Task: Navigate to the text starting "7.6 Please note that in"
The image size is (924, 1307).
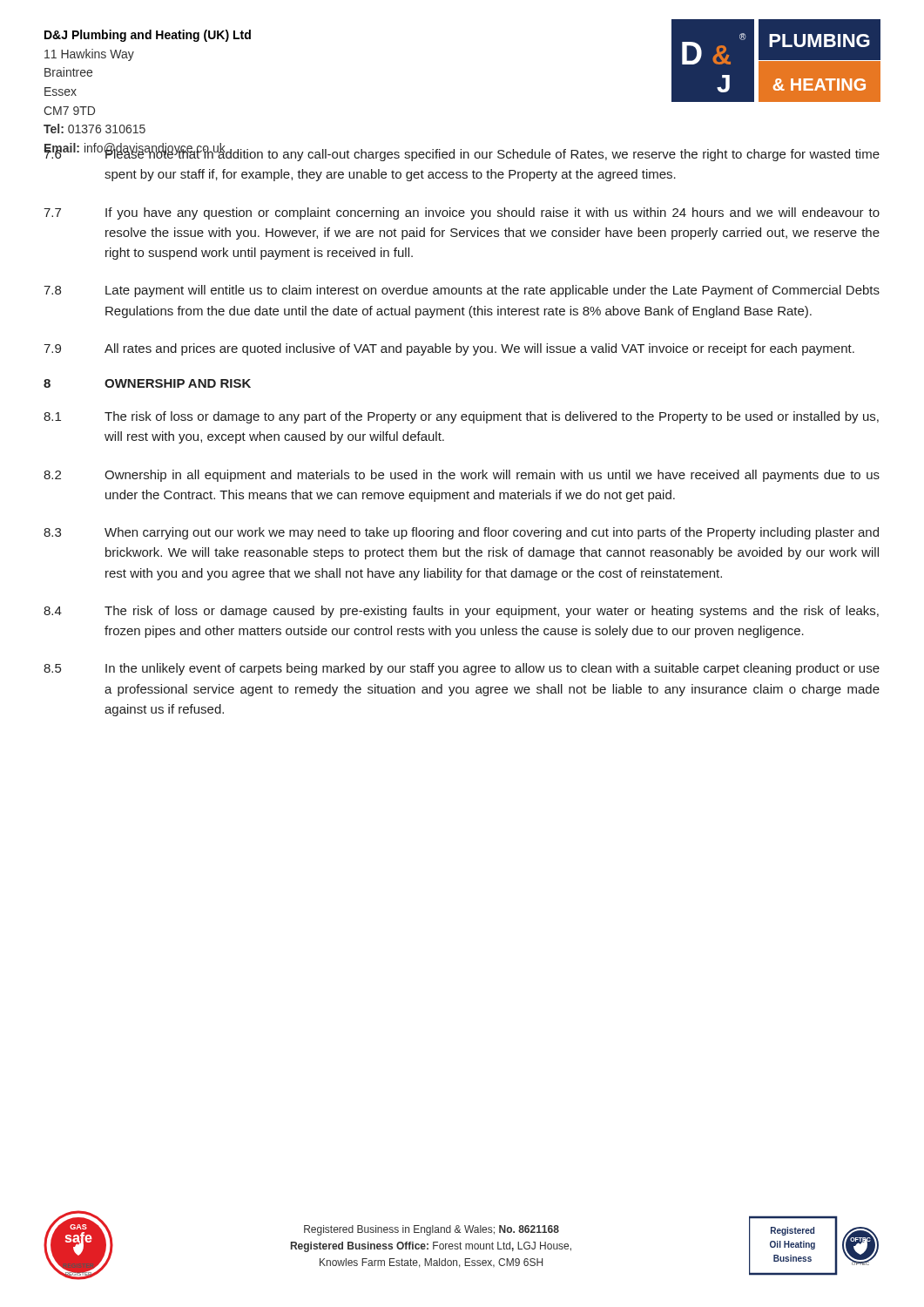Action: (x=462, y=164)
